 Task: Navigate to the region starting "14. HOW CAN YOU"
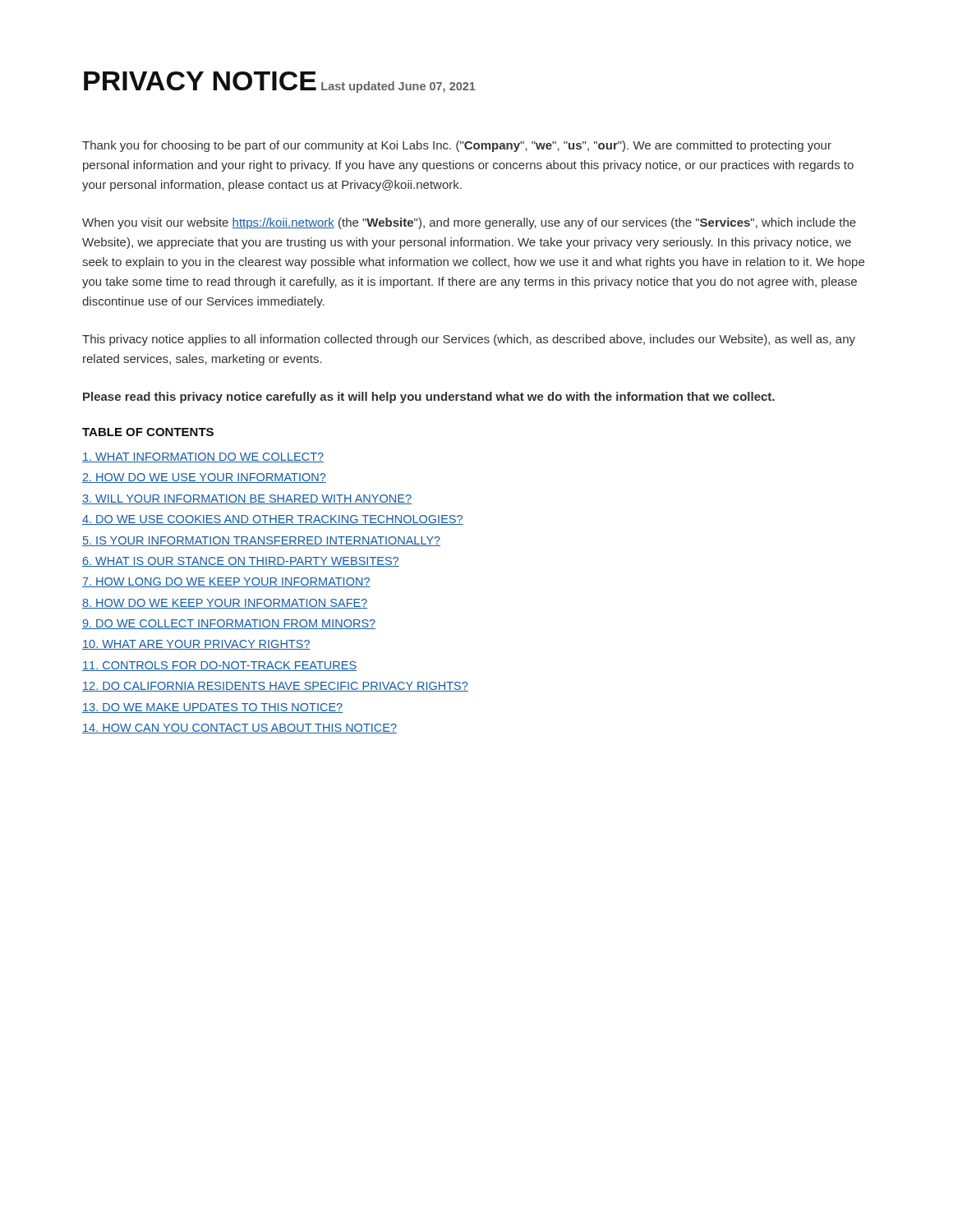(x=239, y=729)
